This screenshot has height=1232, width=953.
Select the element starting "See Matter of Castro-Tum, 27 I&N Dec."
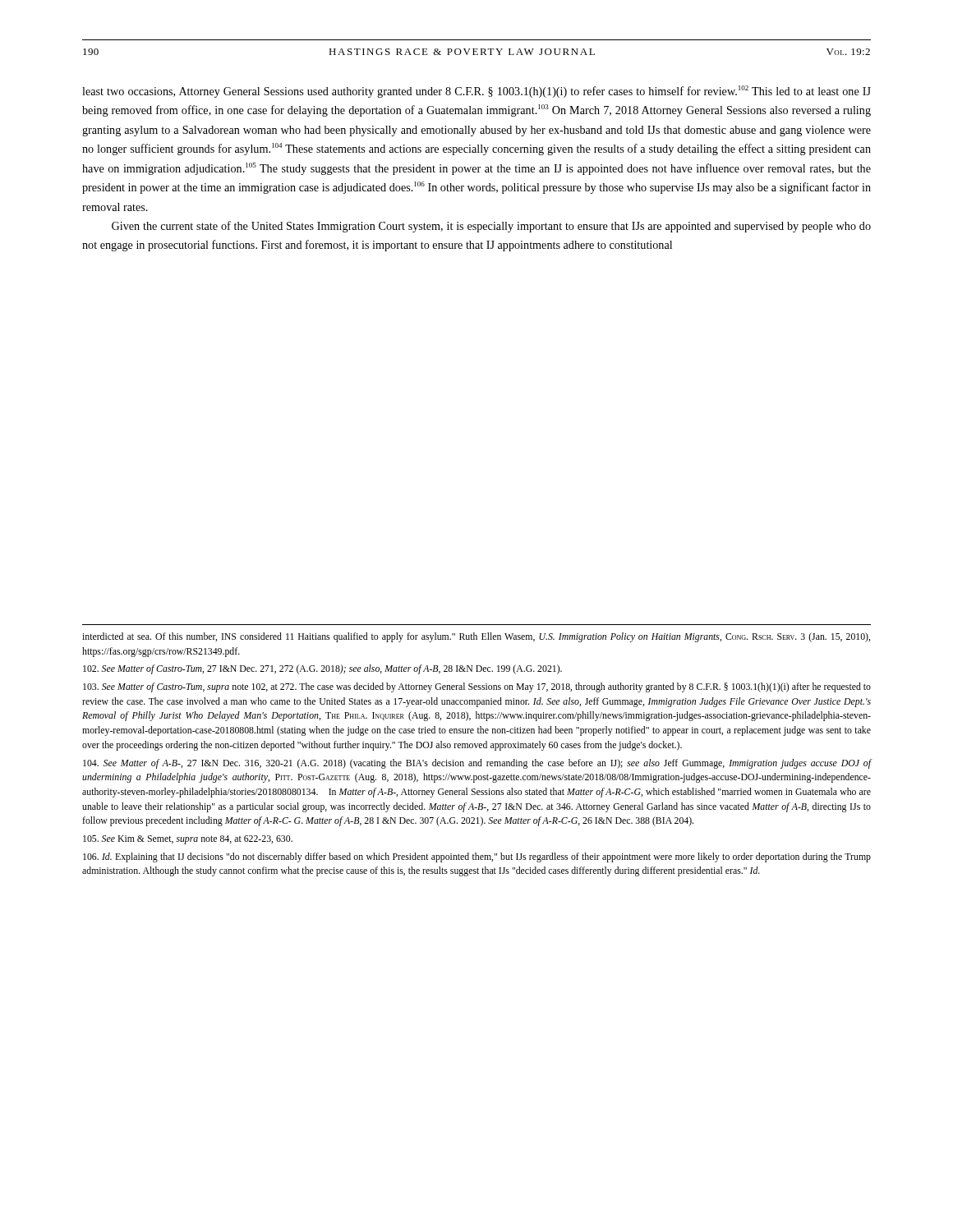[322, 669]
